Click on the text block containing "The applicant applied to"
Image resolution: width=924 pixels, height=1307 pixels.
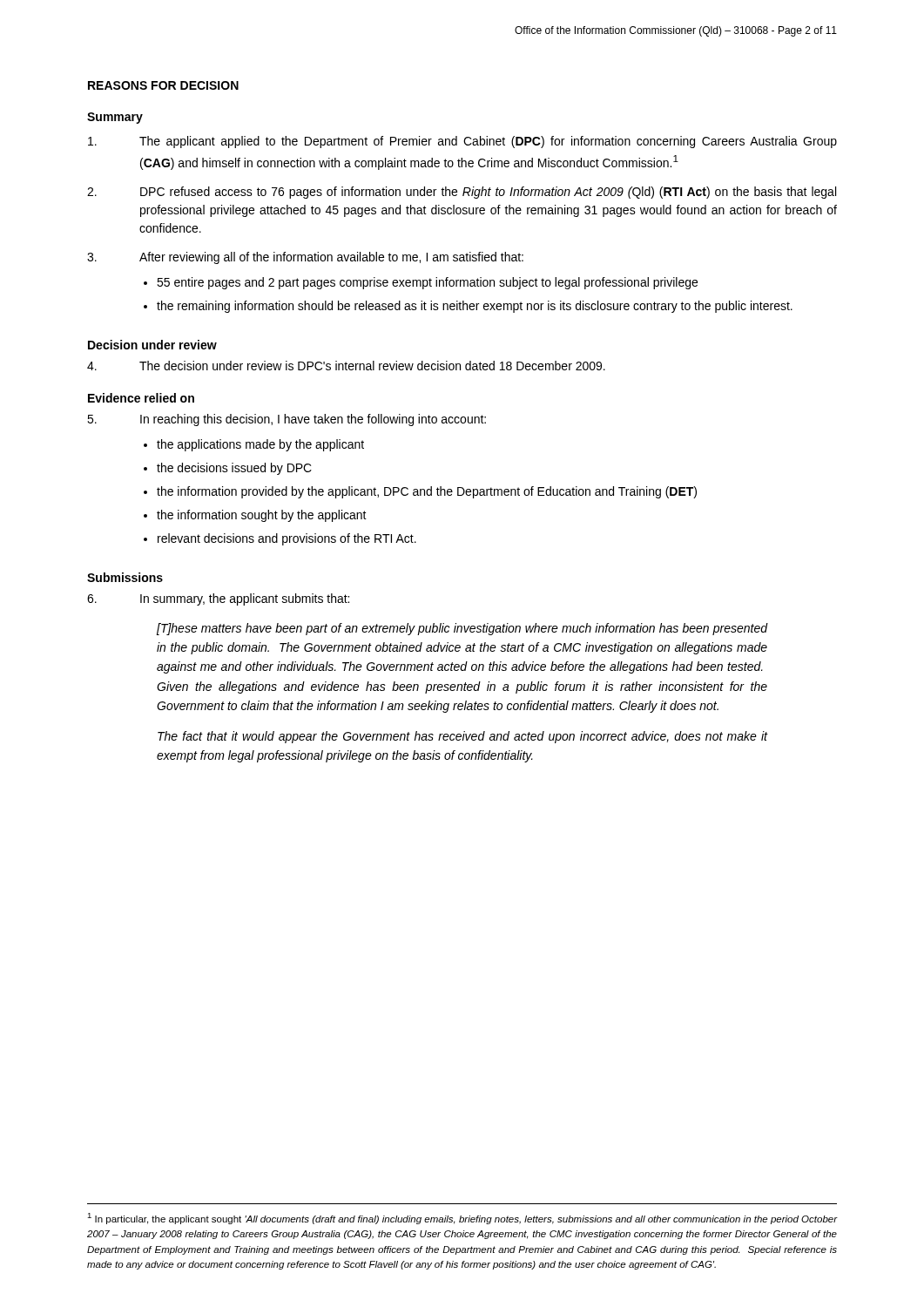(x=462, y=152)
